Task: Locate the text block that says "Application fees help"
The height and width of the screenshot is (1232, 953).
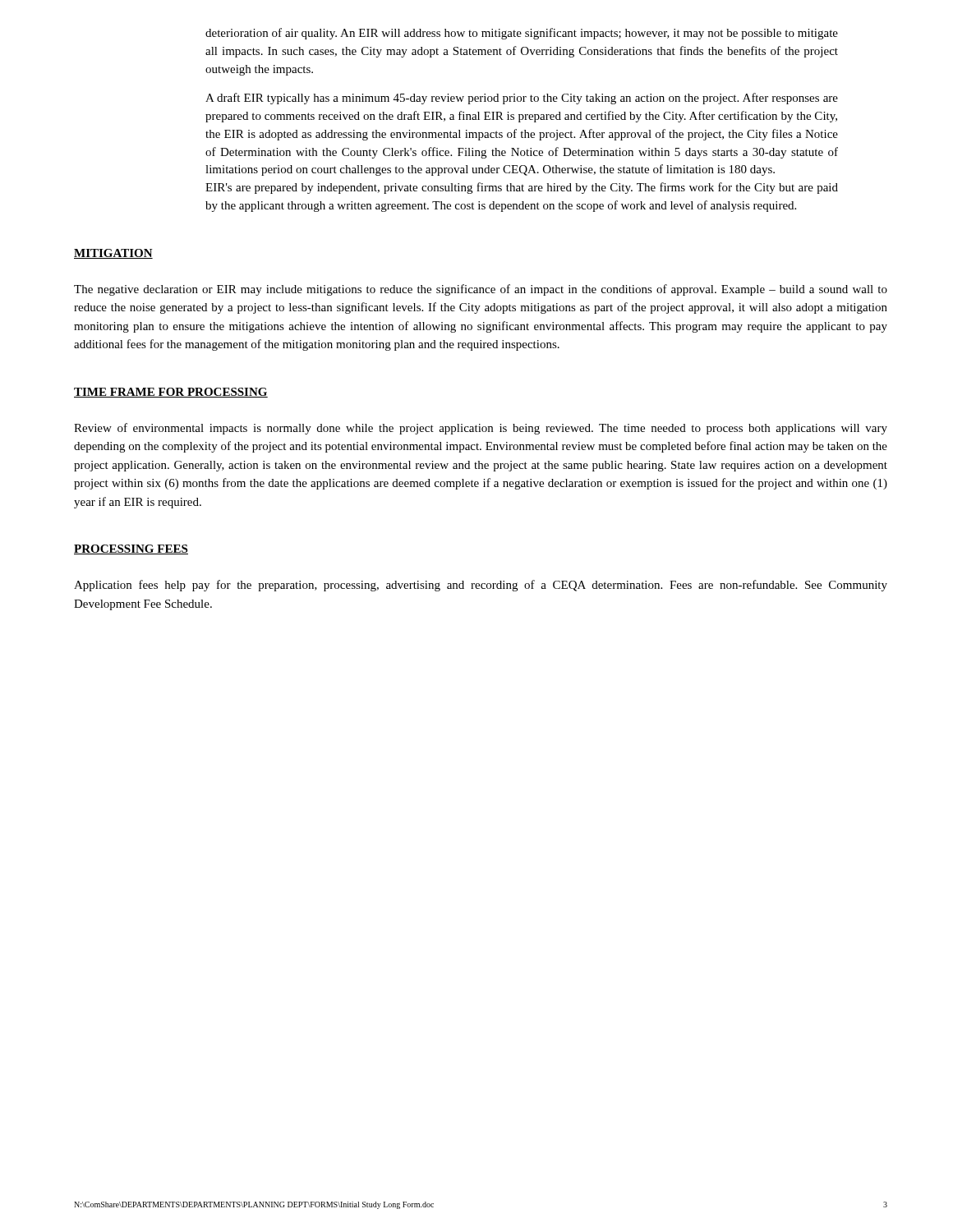Action: tap(481, 594)
